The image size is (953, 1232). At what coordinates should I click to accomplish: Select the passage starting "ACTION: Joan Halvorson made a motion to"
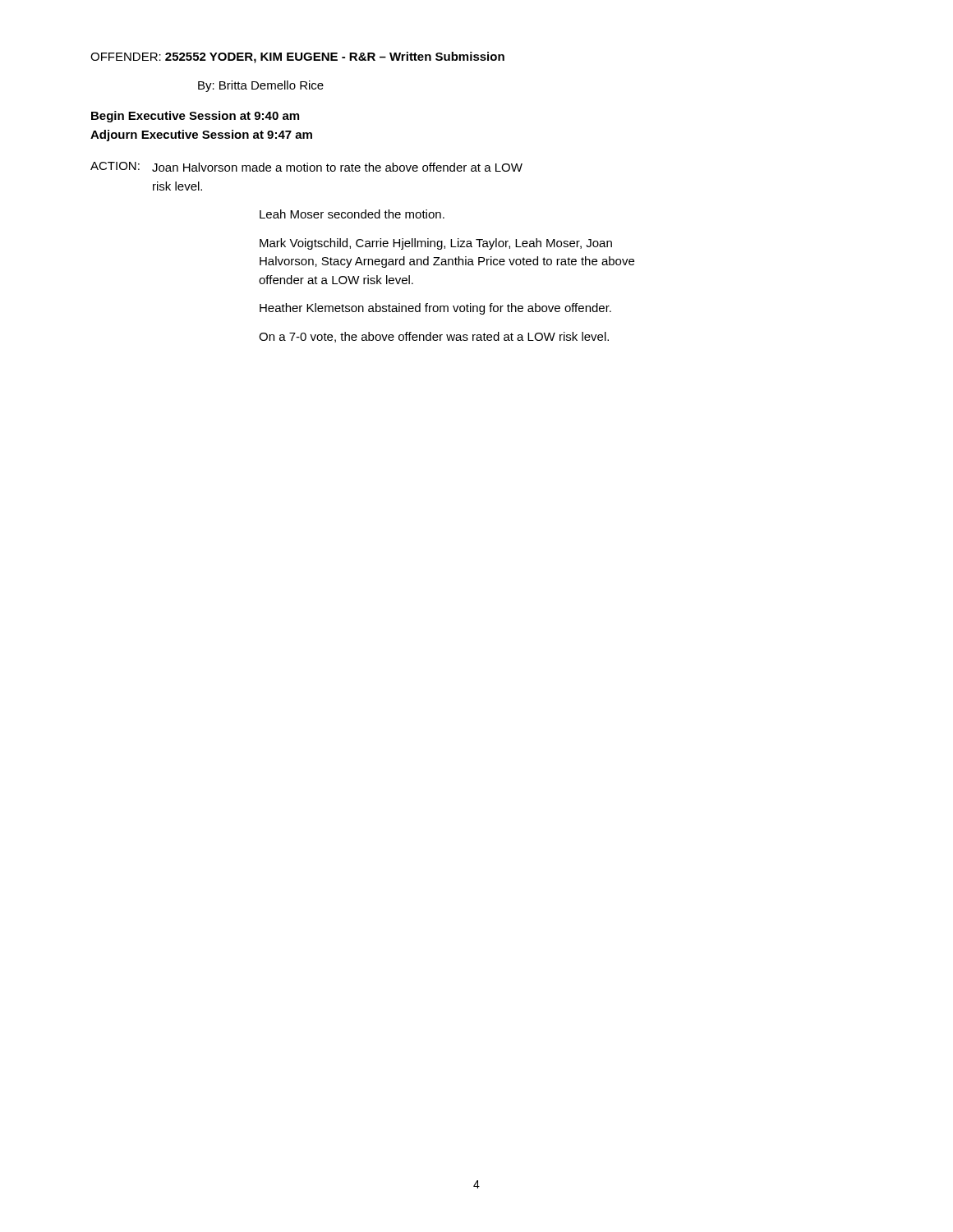point(306,177)
